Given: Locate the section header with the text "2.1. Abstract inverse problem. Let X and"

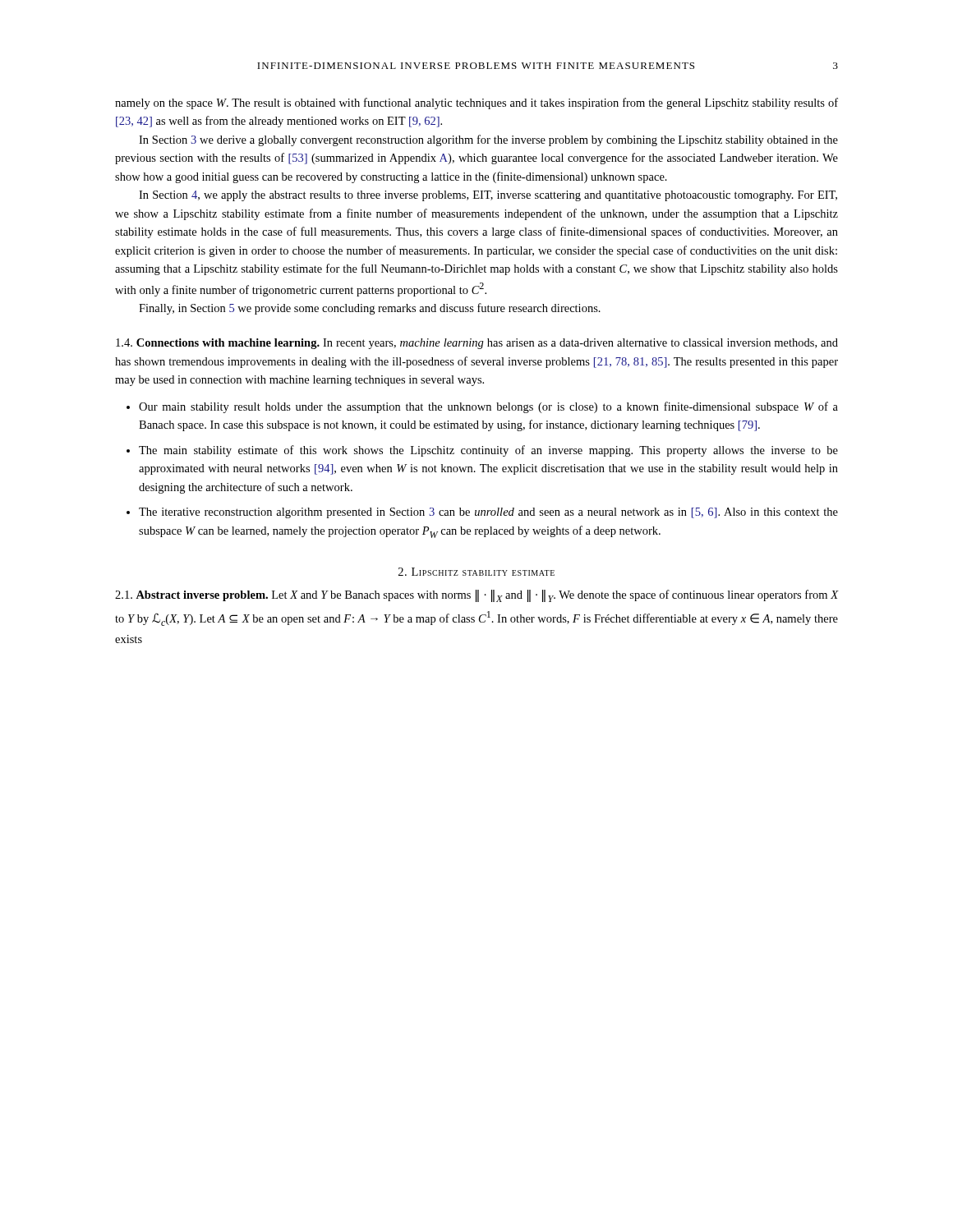Looking at the screenshot, I should tap(476, 617).
